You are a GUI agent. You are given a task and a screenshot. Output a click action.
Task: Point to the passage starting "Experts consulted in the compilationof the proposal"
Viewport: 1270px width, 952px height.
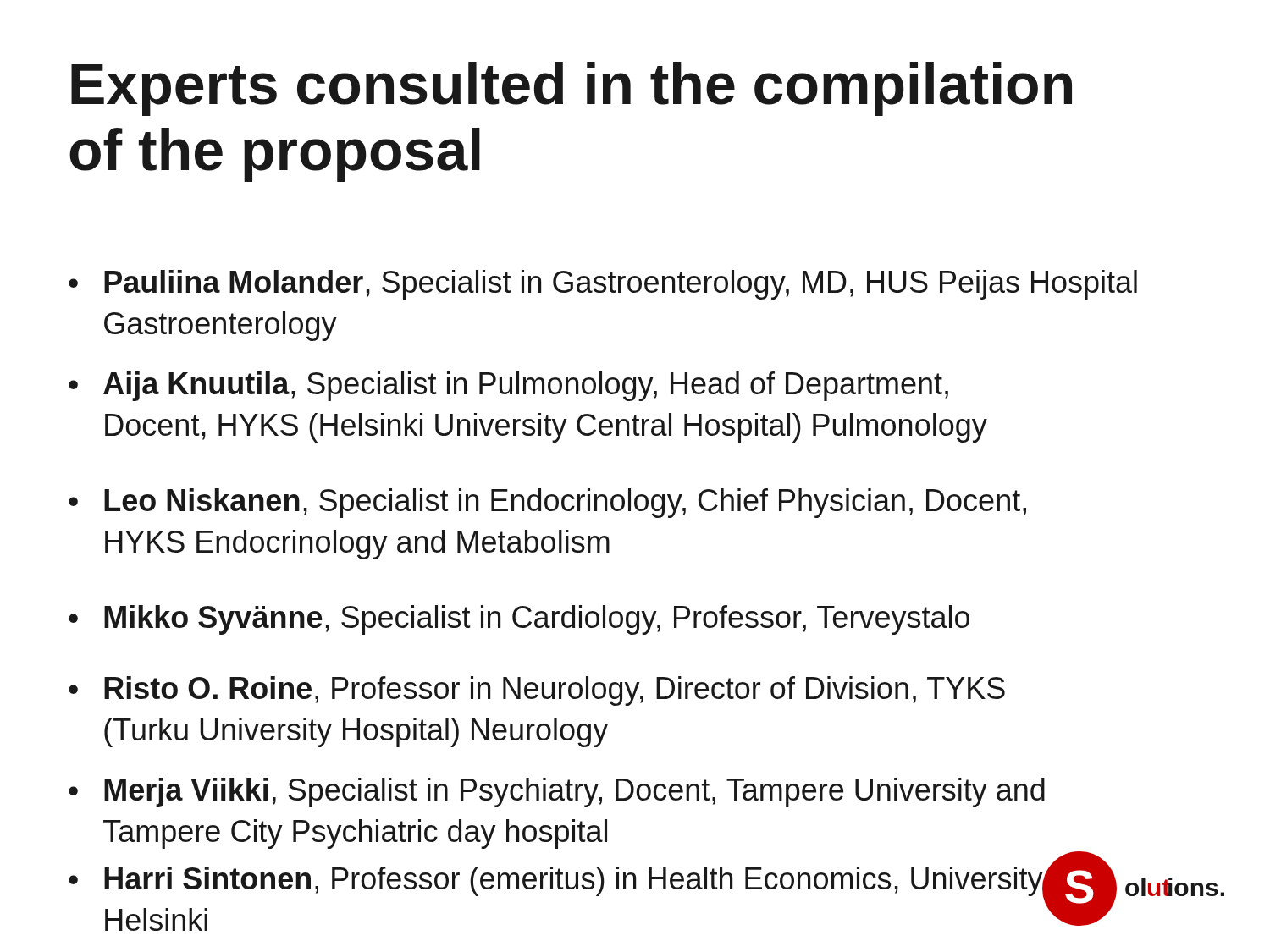tap(576, 117)
